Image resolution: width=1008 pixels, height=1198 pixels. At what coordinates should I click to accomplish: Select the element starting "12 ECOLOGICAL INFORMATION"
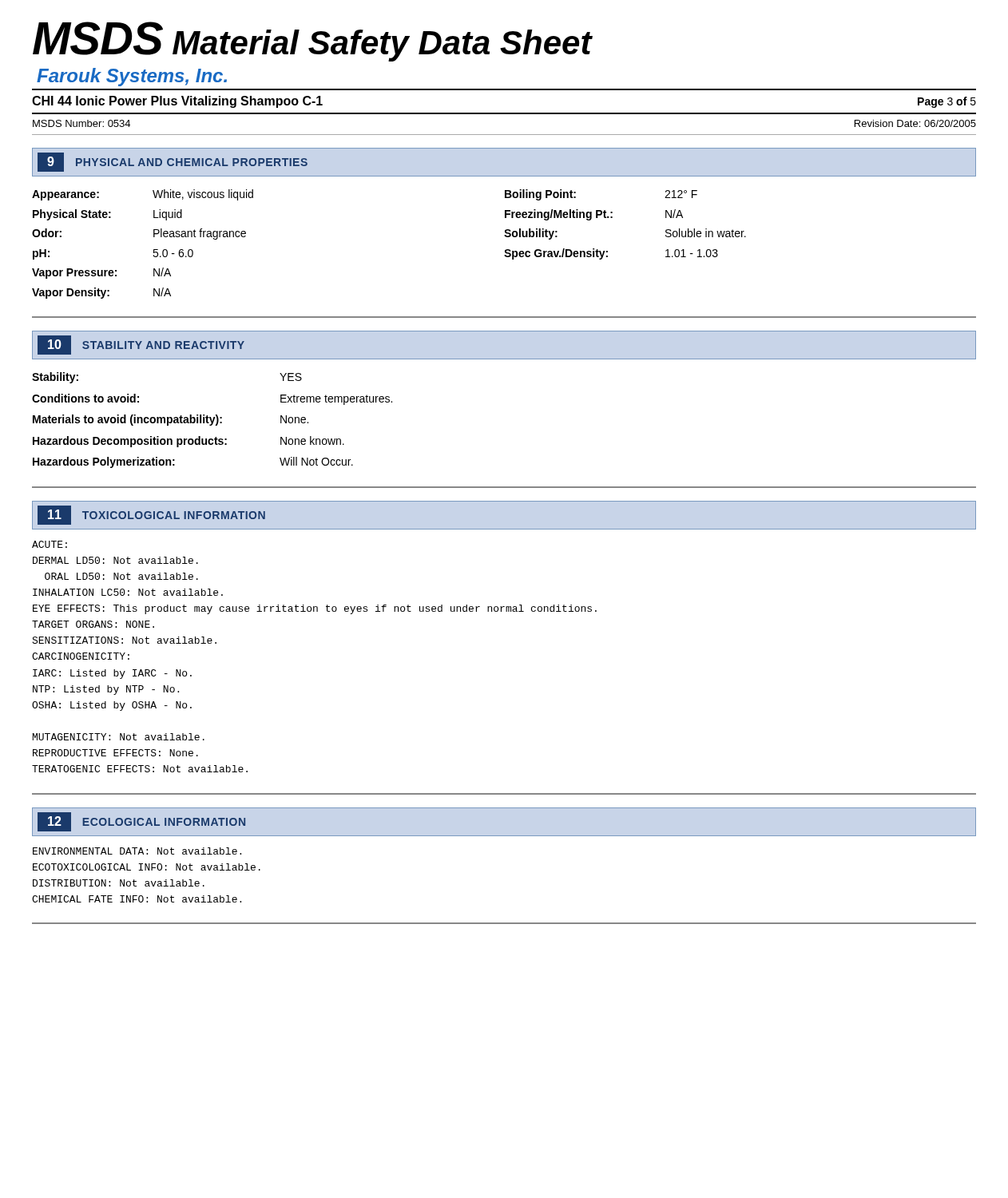click(x=142, y=821)
